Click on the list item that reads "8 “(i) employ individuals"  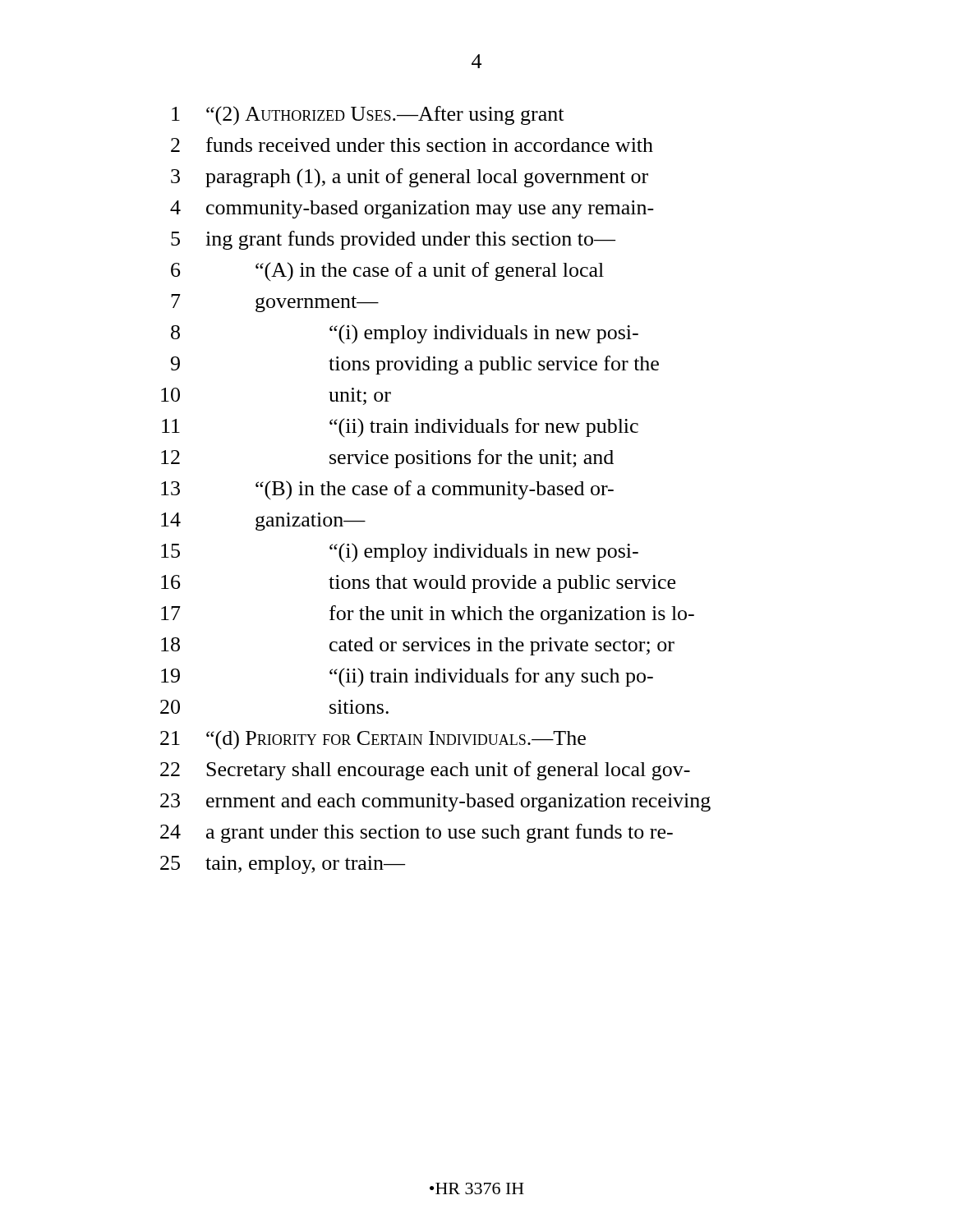[476, 333]
